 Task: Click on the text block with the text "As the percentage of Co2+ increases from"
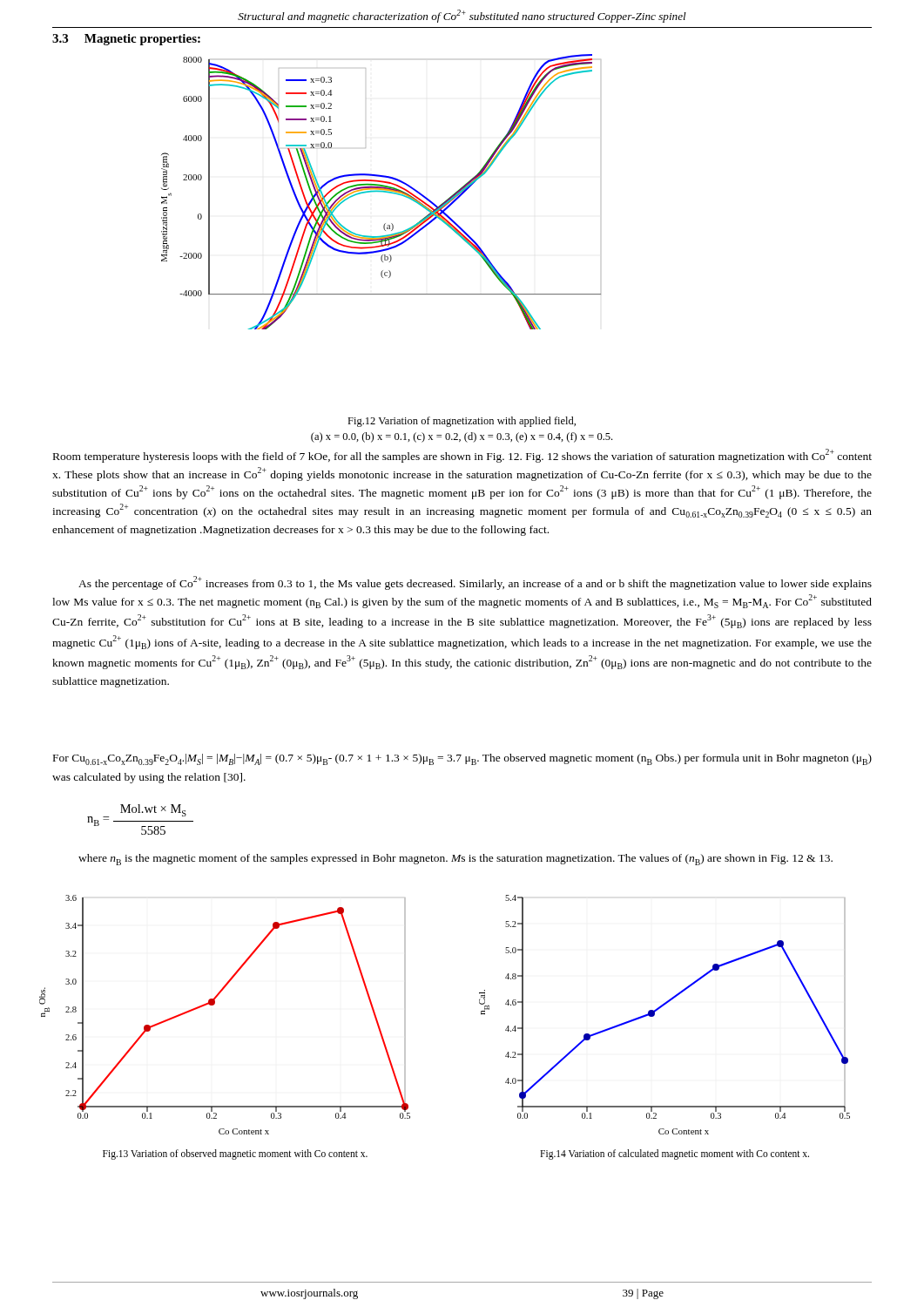click(462, 631)
